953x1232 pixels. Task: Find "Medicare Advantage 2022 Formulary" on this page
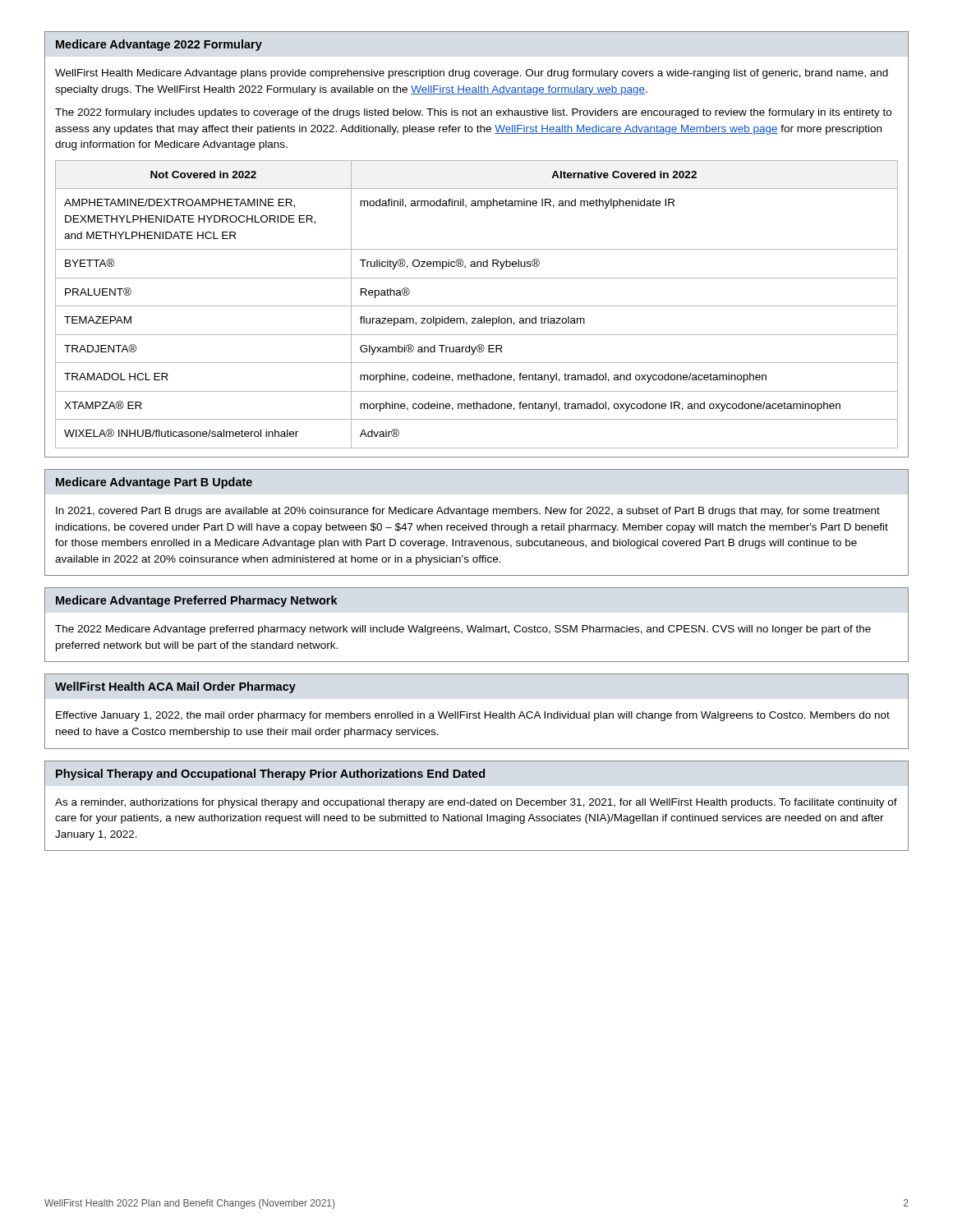pos(158,44)
